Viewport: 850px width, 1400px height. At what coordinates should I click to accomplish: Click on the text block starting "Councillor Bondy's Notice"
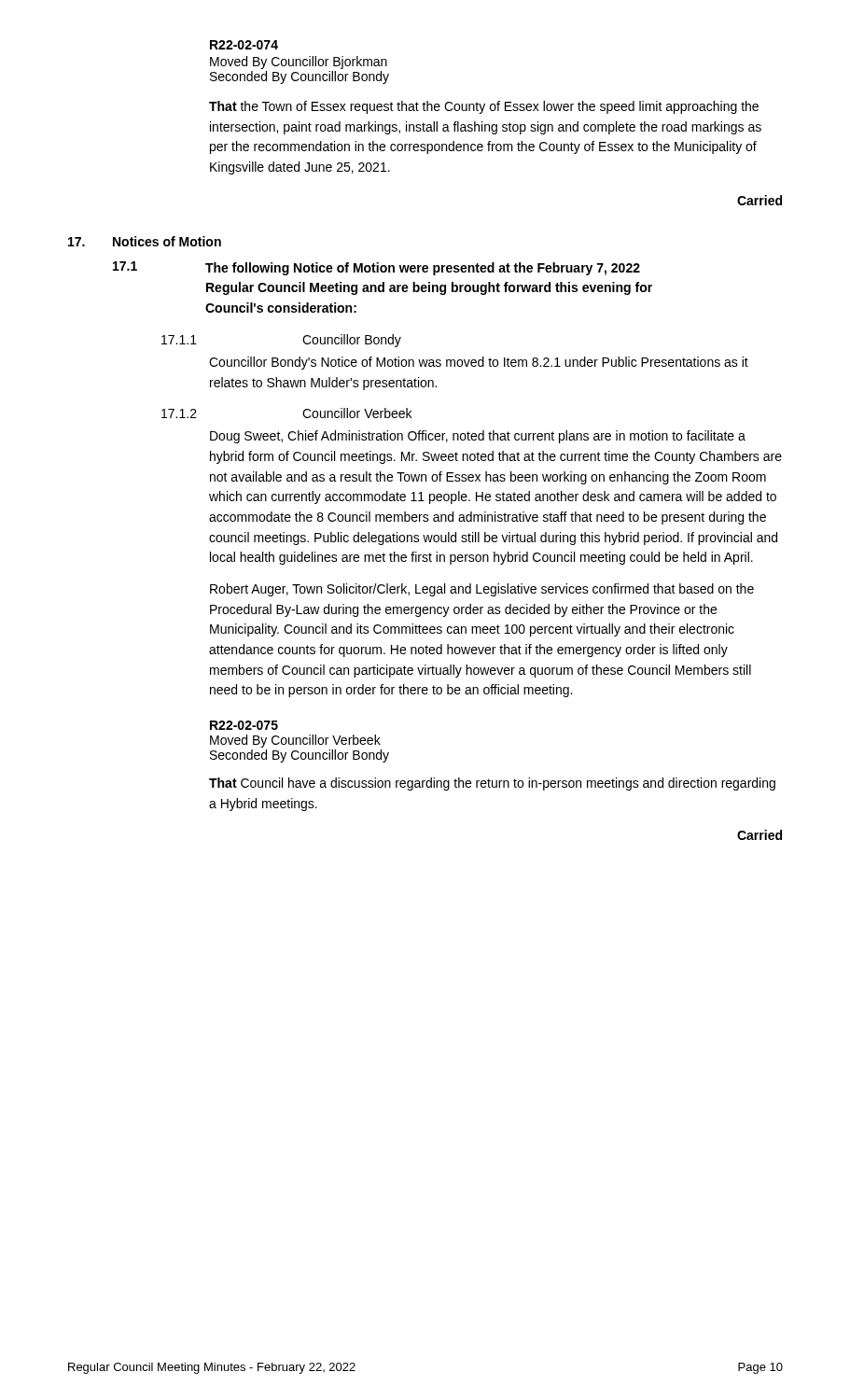click(479, 372)
